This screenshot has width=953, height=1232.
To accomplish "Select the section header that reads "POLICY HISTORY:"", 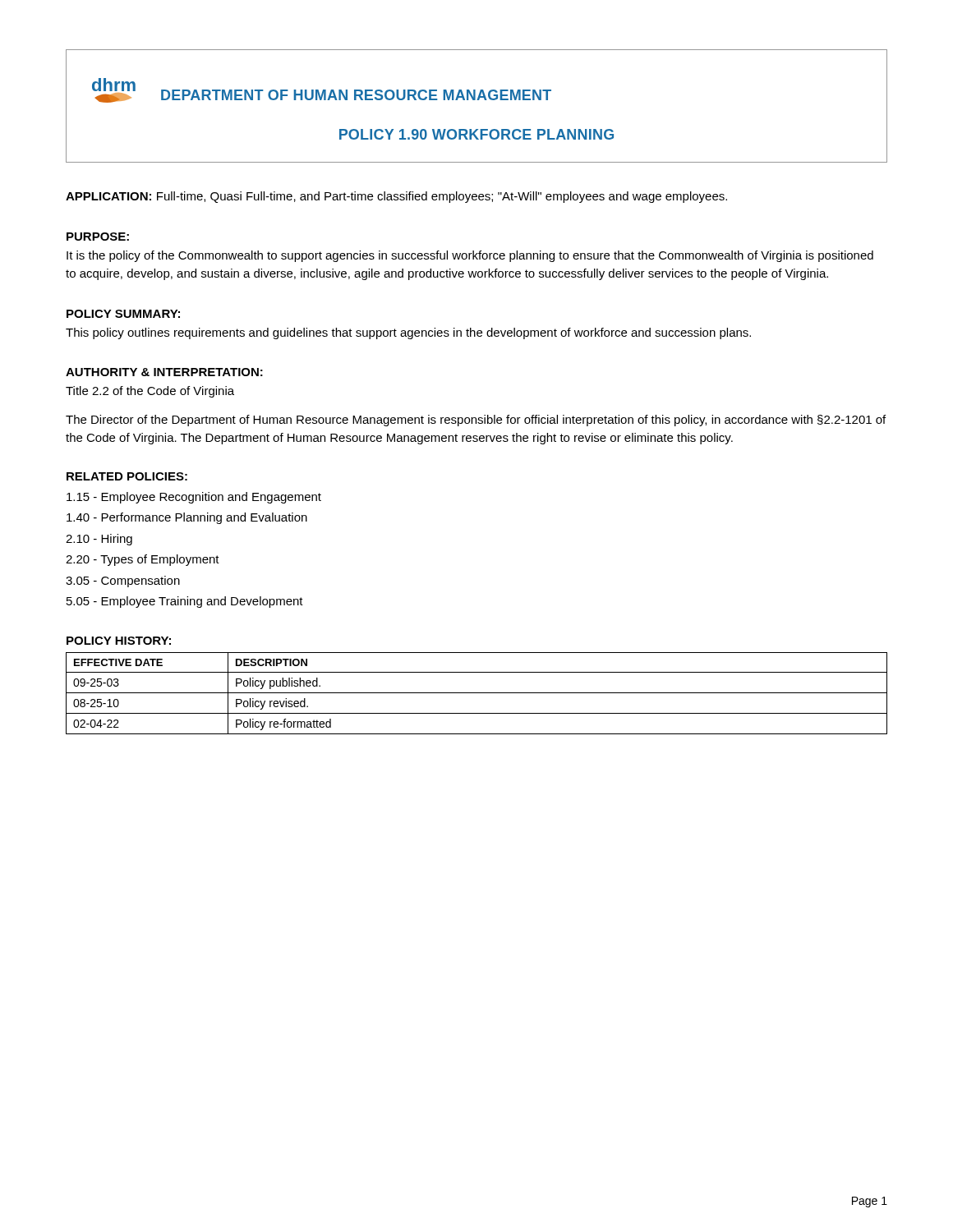I will coord(119,640).
